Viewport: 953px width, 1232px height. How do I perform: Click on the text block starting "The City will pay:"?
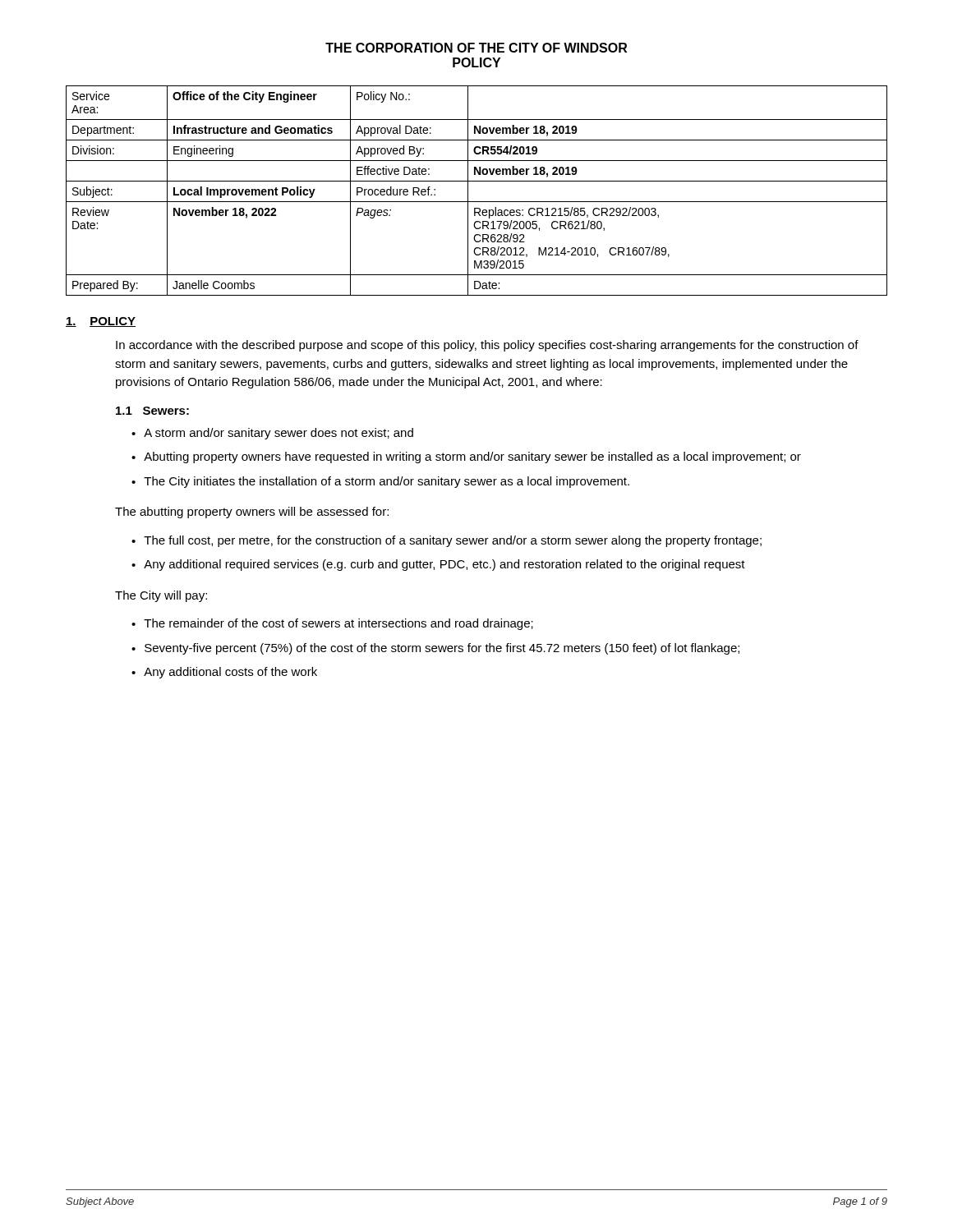[x=162, y=595]
